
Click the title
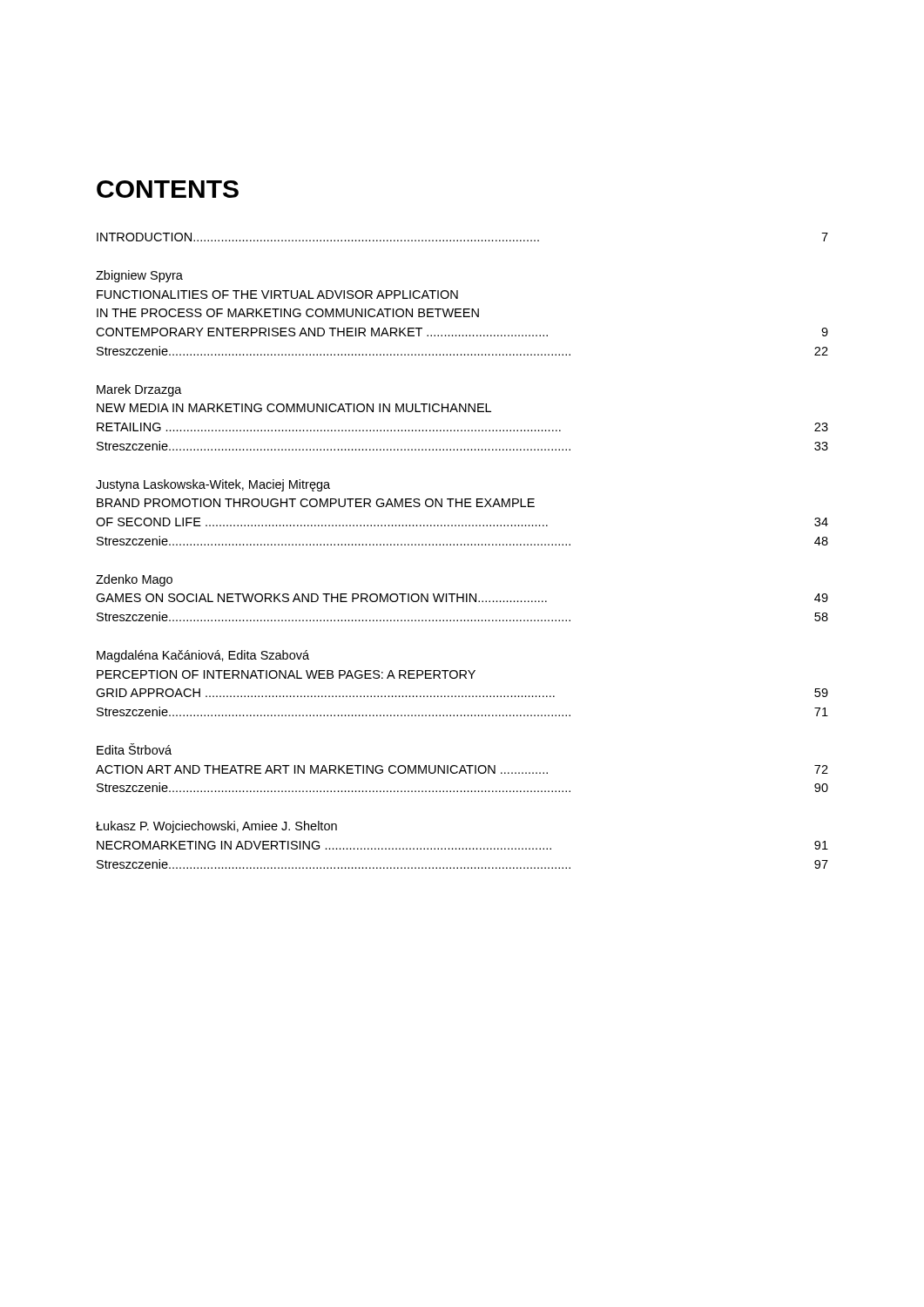point(168,189)
